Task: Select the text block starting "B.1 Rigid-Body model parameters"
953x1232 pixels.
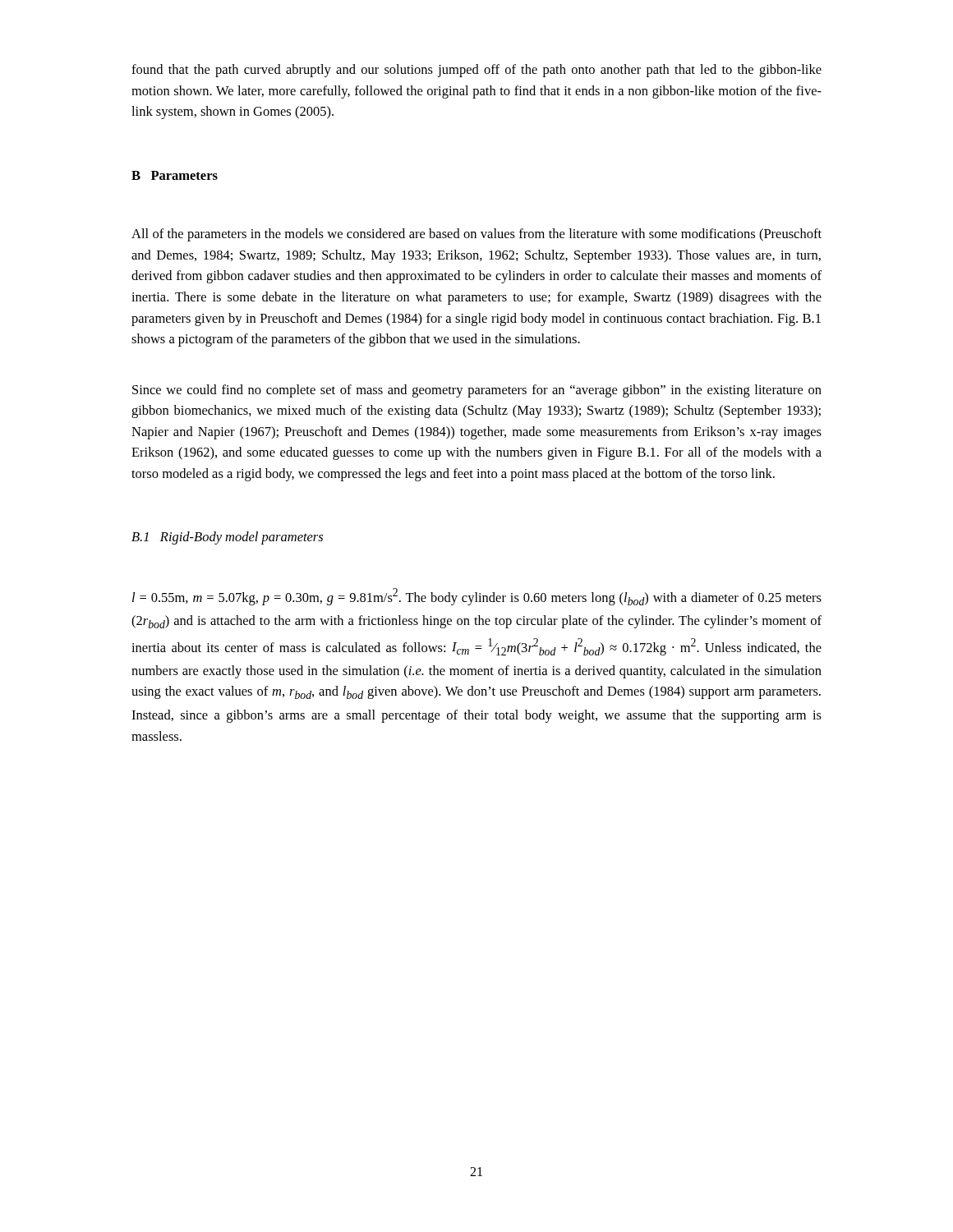Action: click(x=227, y=537)
